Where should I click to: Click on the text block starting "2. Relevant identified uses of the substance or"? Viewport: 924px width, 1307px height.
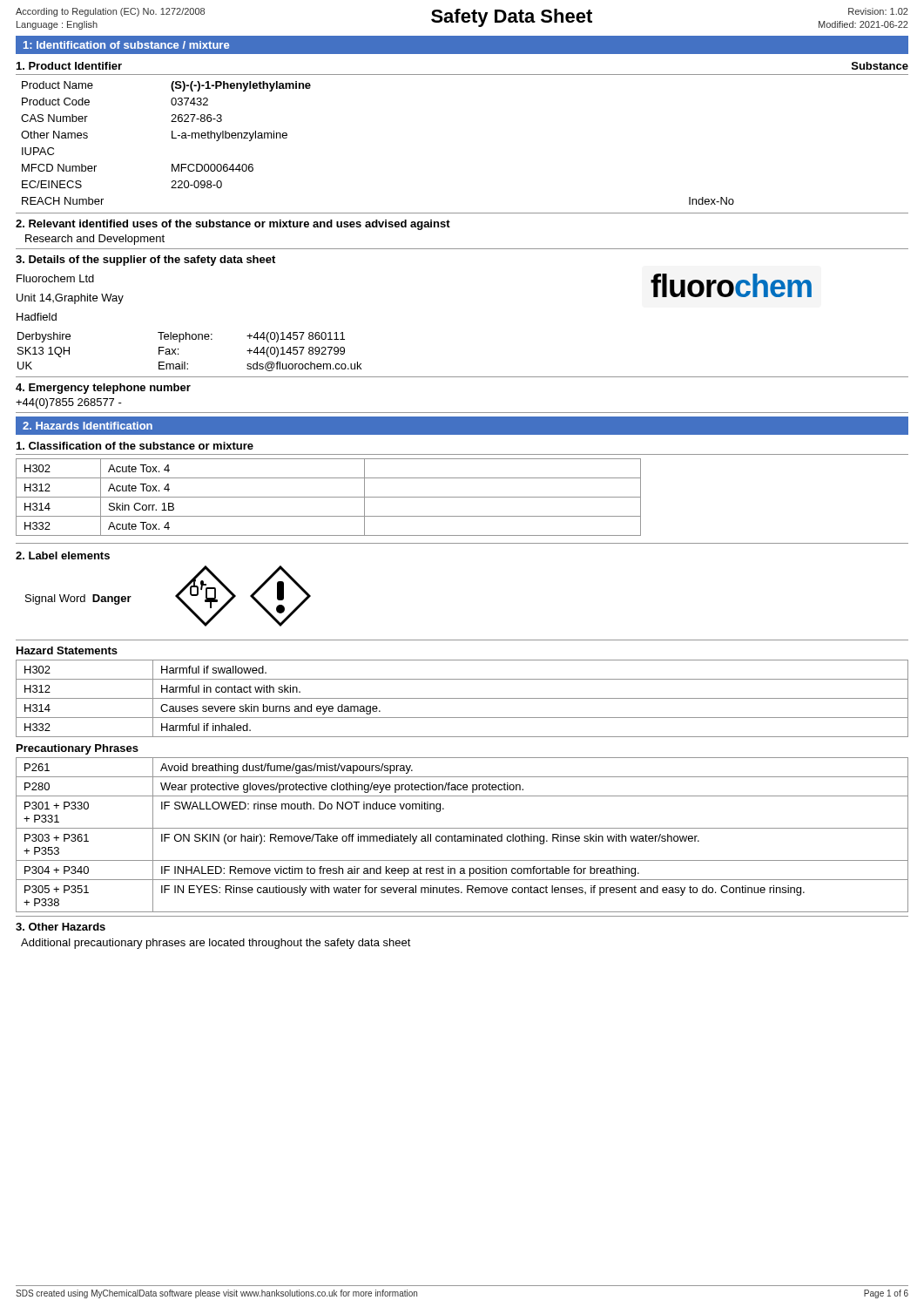[233, 223]
